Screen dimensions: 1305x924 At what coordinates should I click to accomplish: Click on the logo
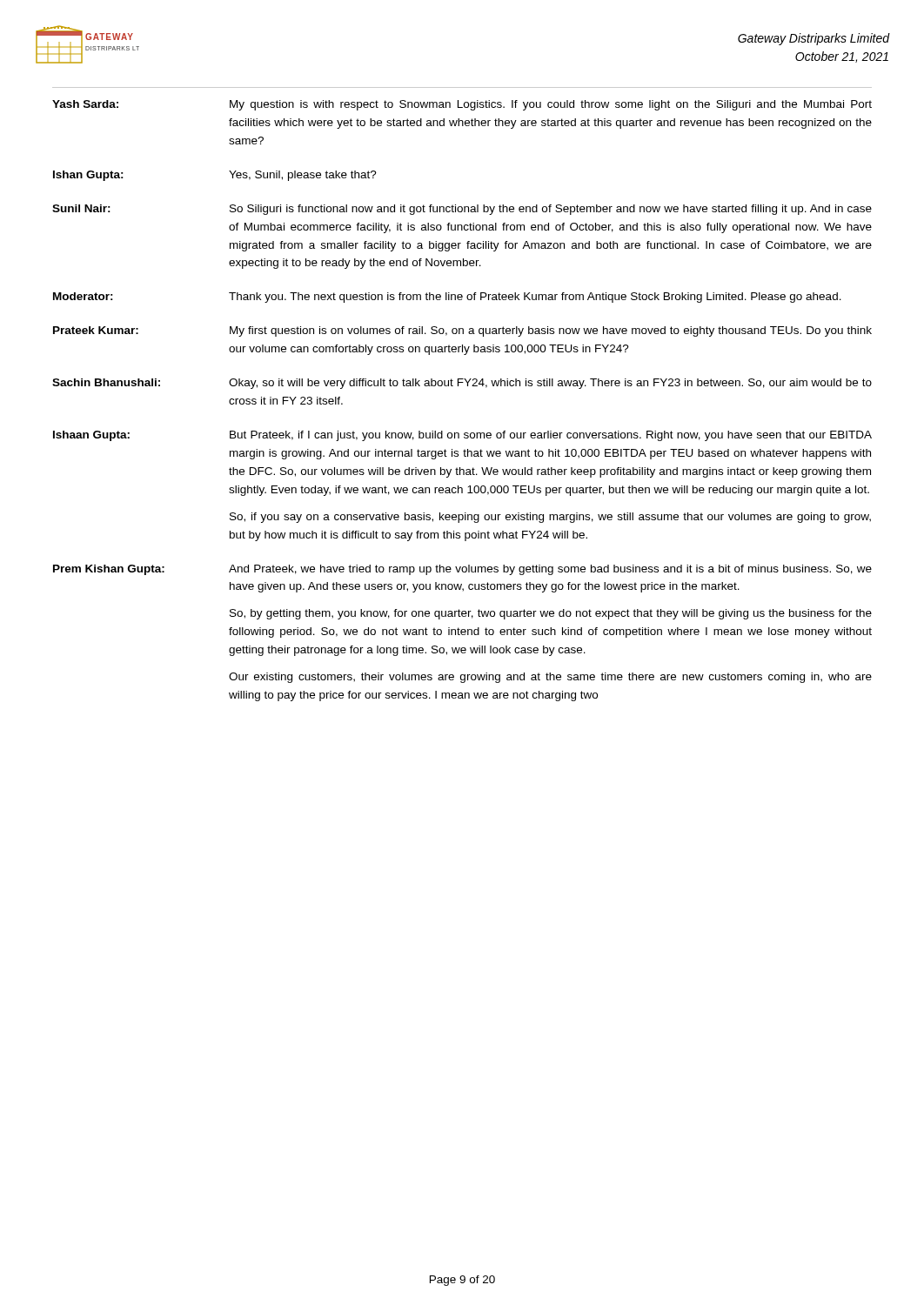[87, 48]
